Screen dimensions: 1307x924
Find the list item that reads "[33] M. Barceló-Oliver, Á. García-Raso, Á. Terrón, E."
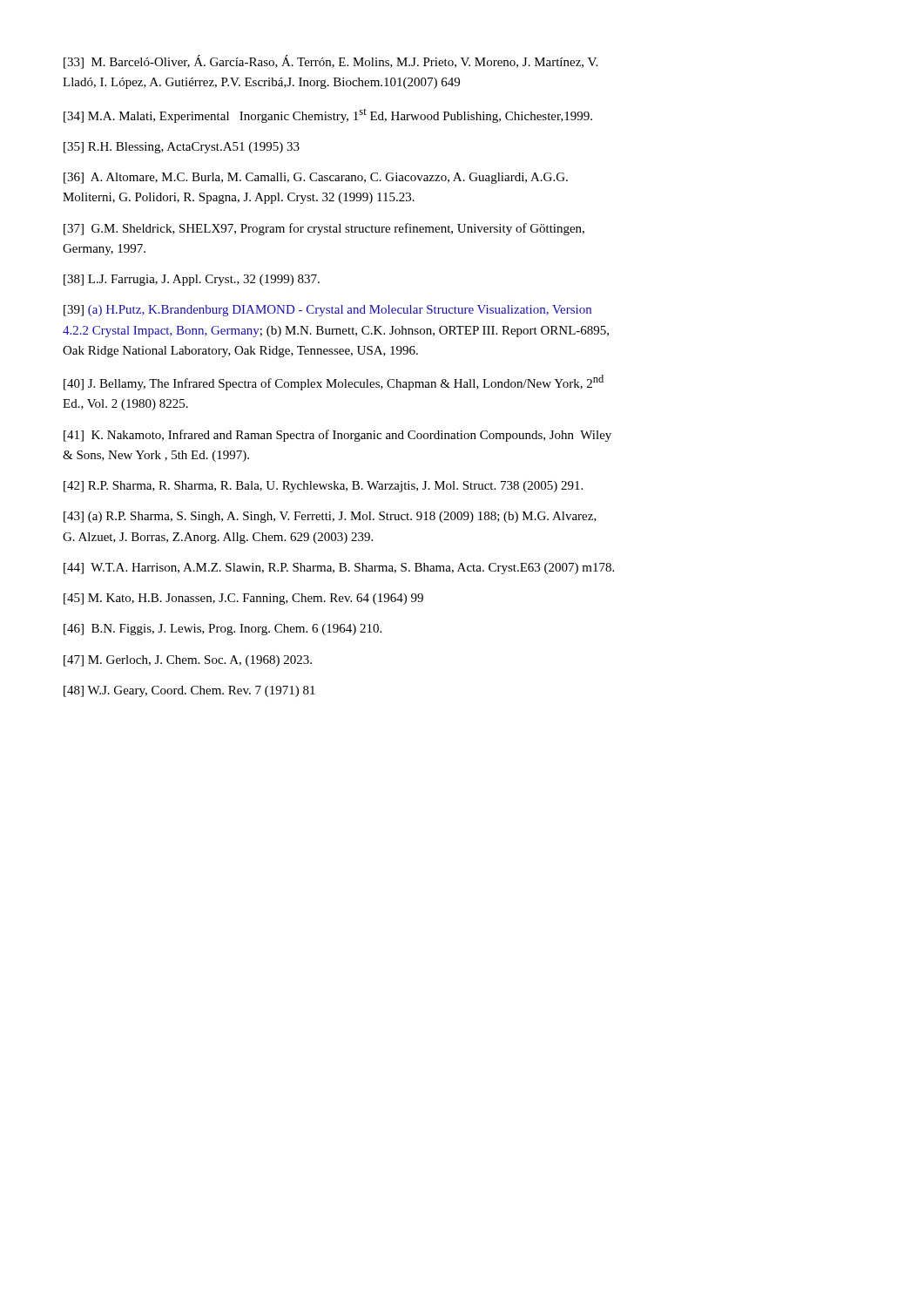click(331, 72)
